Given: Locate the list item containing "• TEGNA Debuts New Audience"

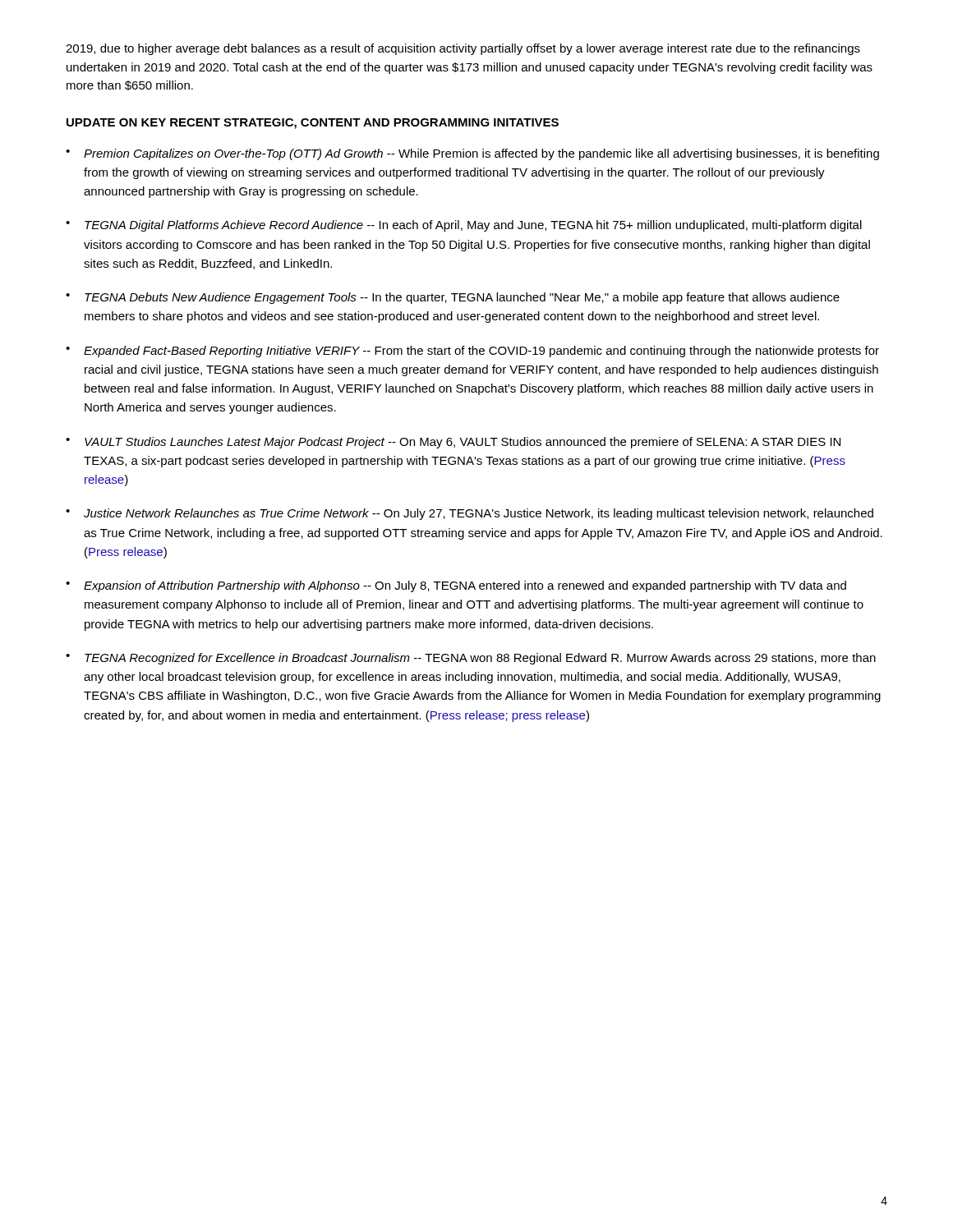Looking at the screenshot, I should [476, 307].
